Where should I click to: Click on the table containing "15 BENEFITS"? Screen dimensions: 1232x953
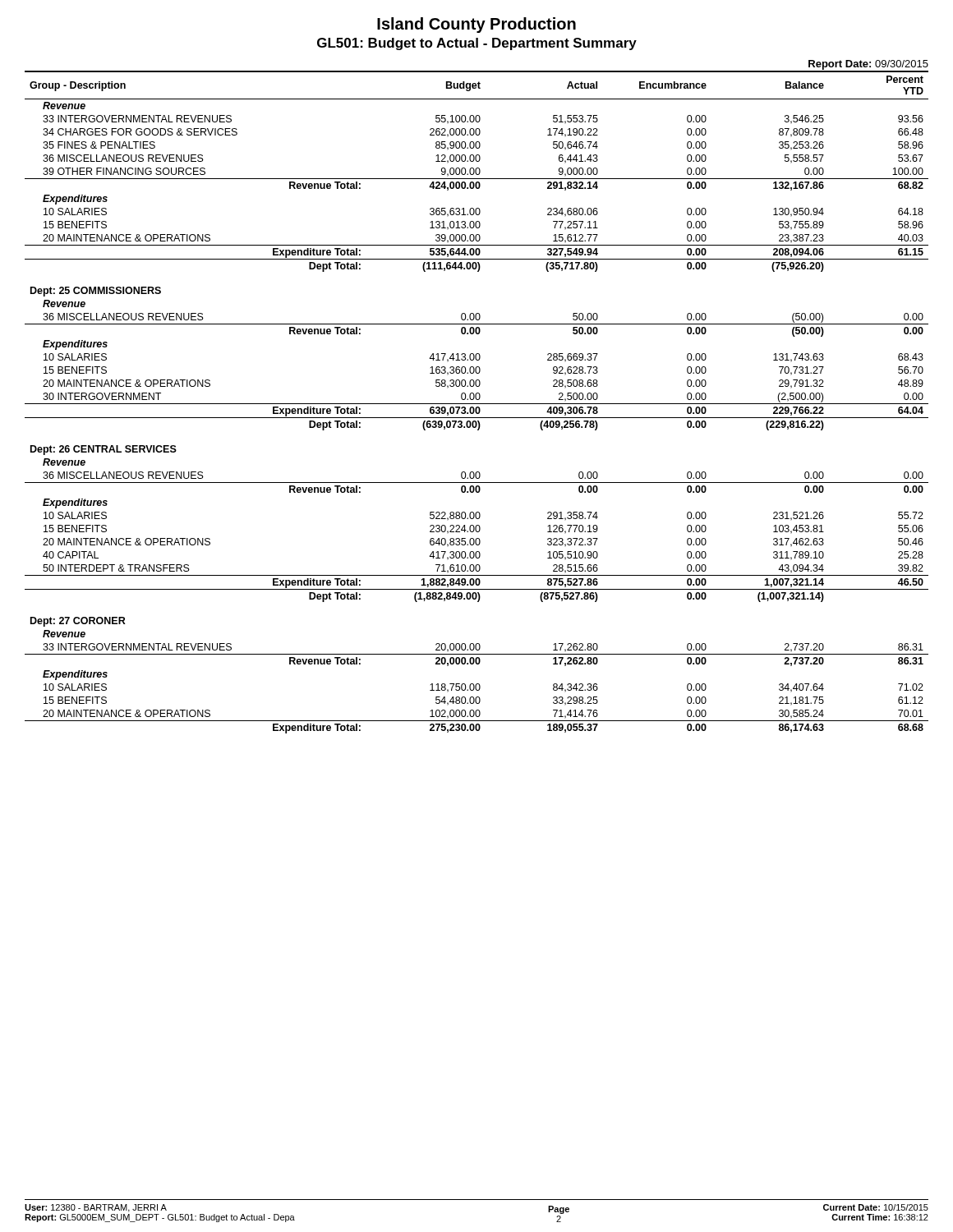[476, 402]
